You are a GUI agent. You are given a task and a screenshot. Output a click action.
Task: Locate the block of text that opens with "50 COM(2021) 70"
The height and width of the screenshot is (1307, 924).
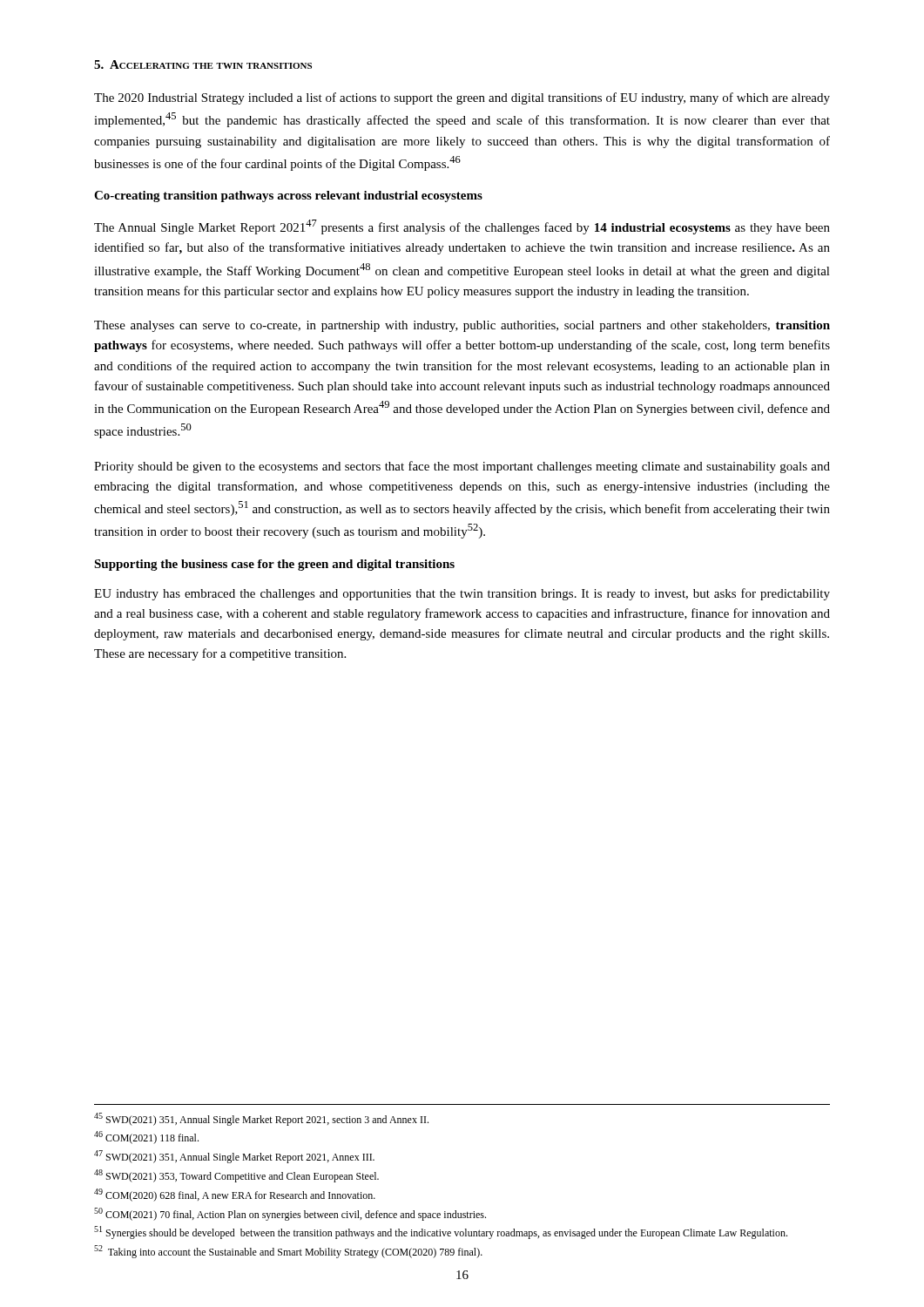coord(290,1213)
